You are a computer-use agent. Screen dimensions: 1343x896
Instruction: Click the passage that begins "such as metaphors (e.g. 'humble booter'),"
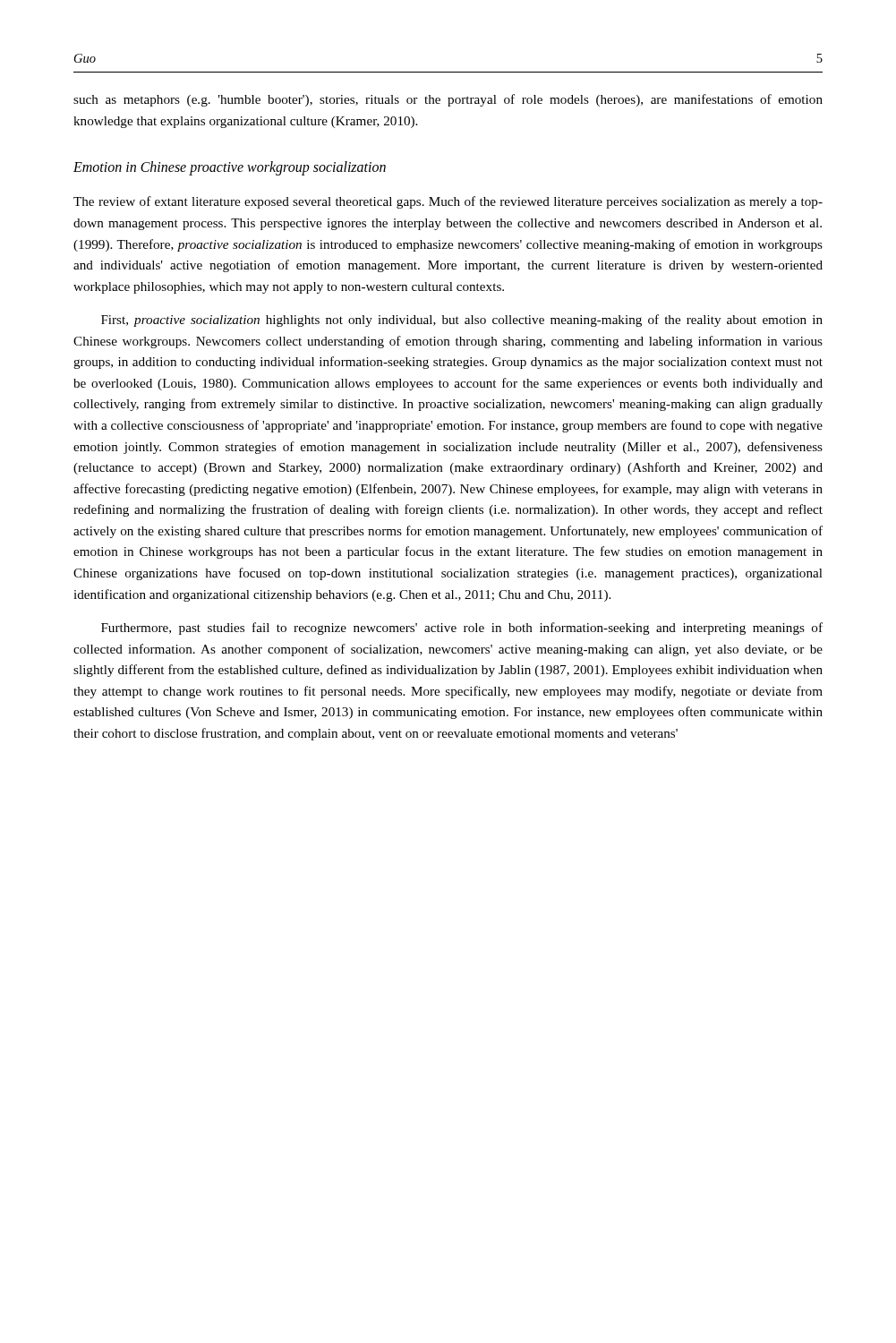pyautogui.click(x=448, y=110)
